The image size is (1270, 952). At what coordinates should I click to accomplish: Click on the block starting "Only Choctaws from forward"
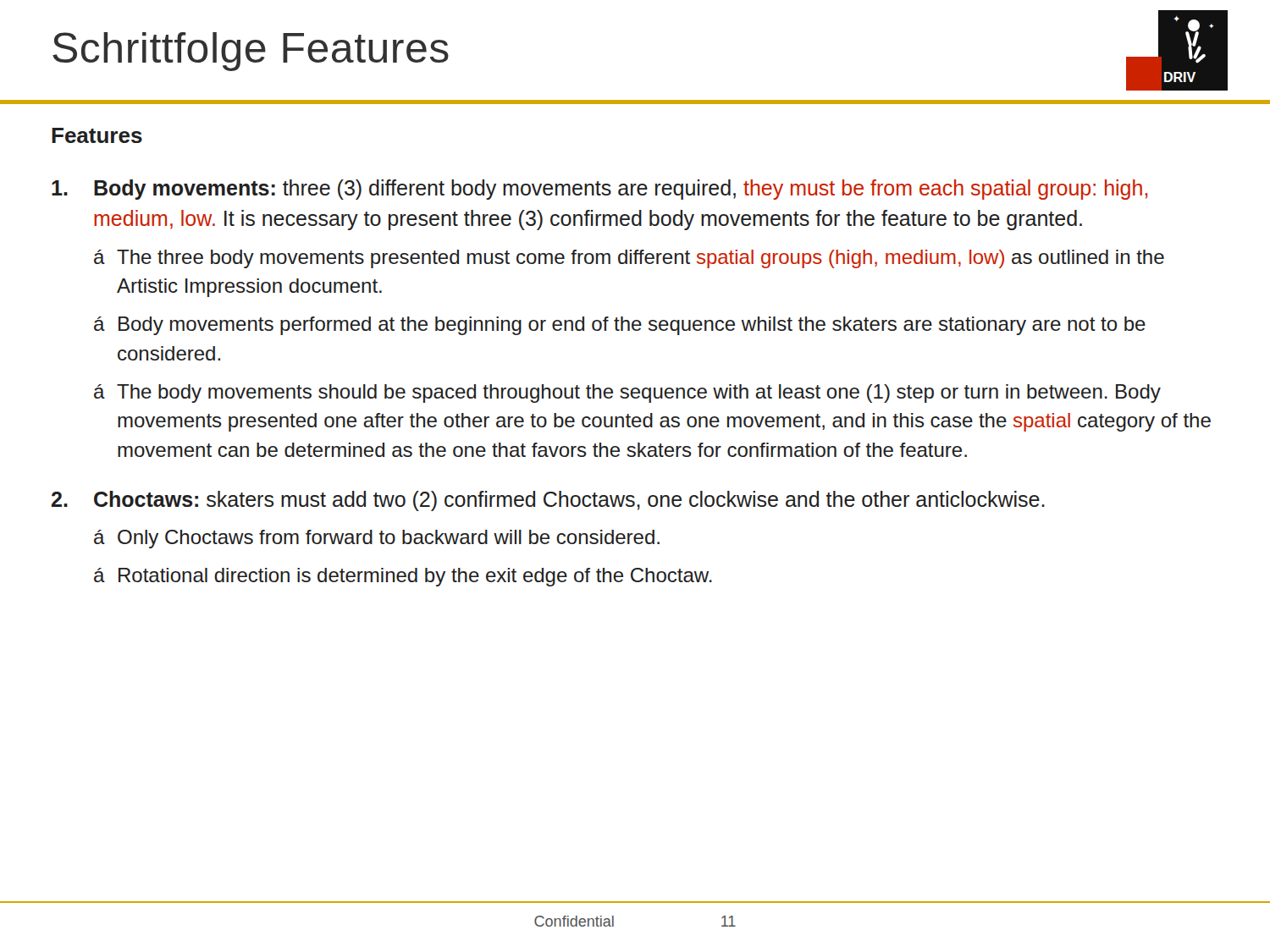click(x=389, y=537)
